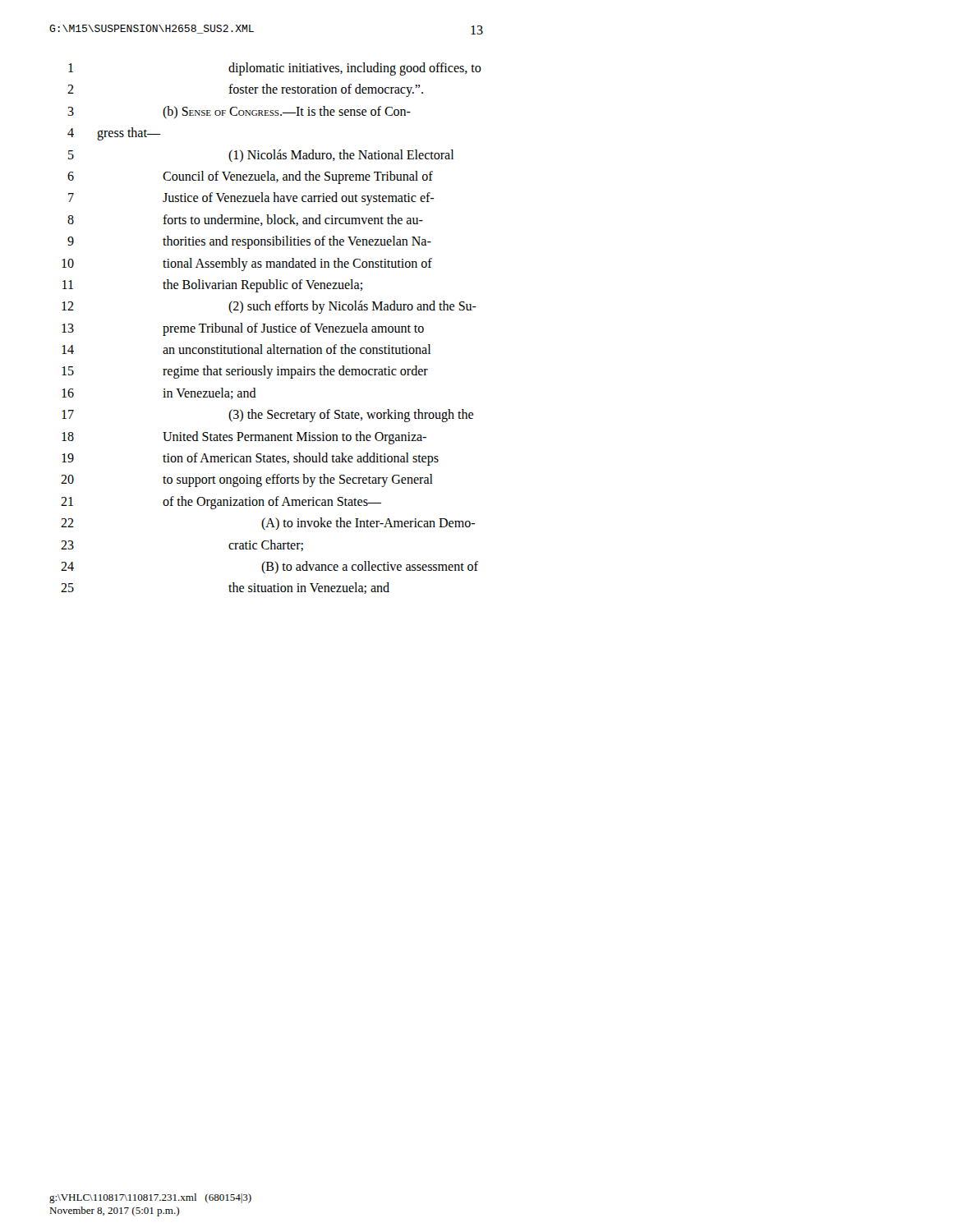Where is the passage that starts "9 thorities and responsibilities"?
The image size is (953, 1232).
(249, 242)
